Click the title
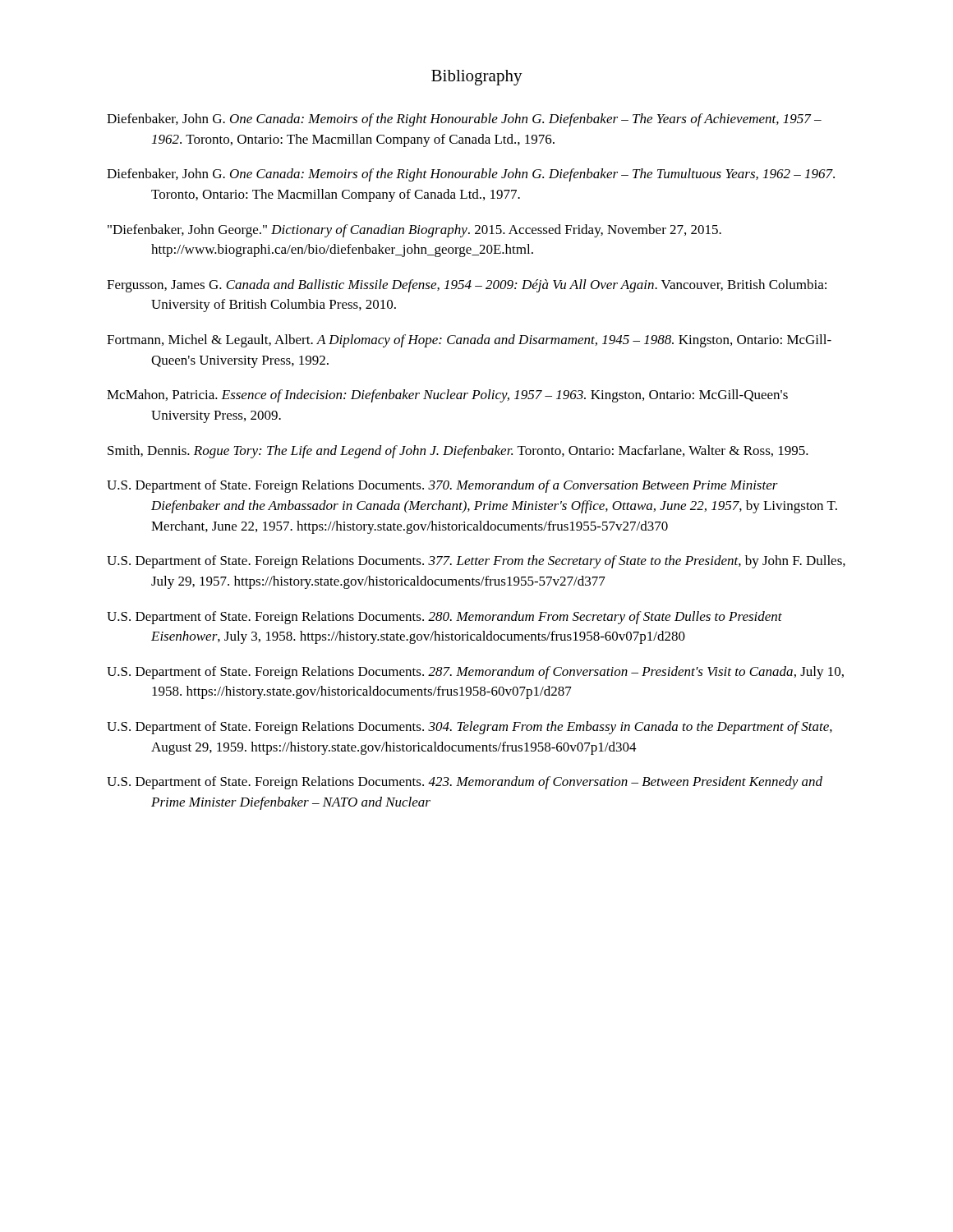Image resolution: width=953 pixels, height=1232 pixels. coord(476,76)
